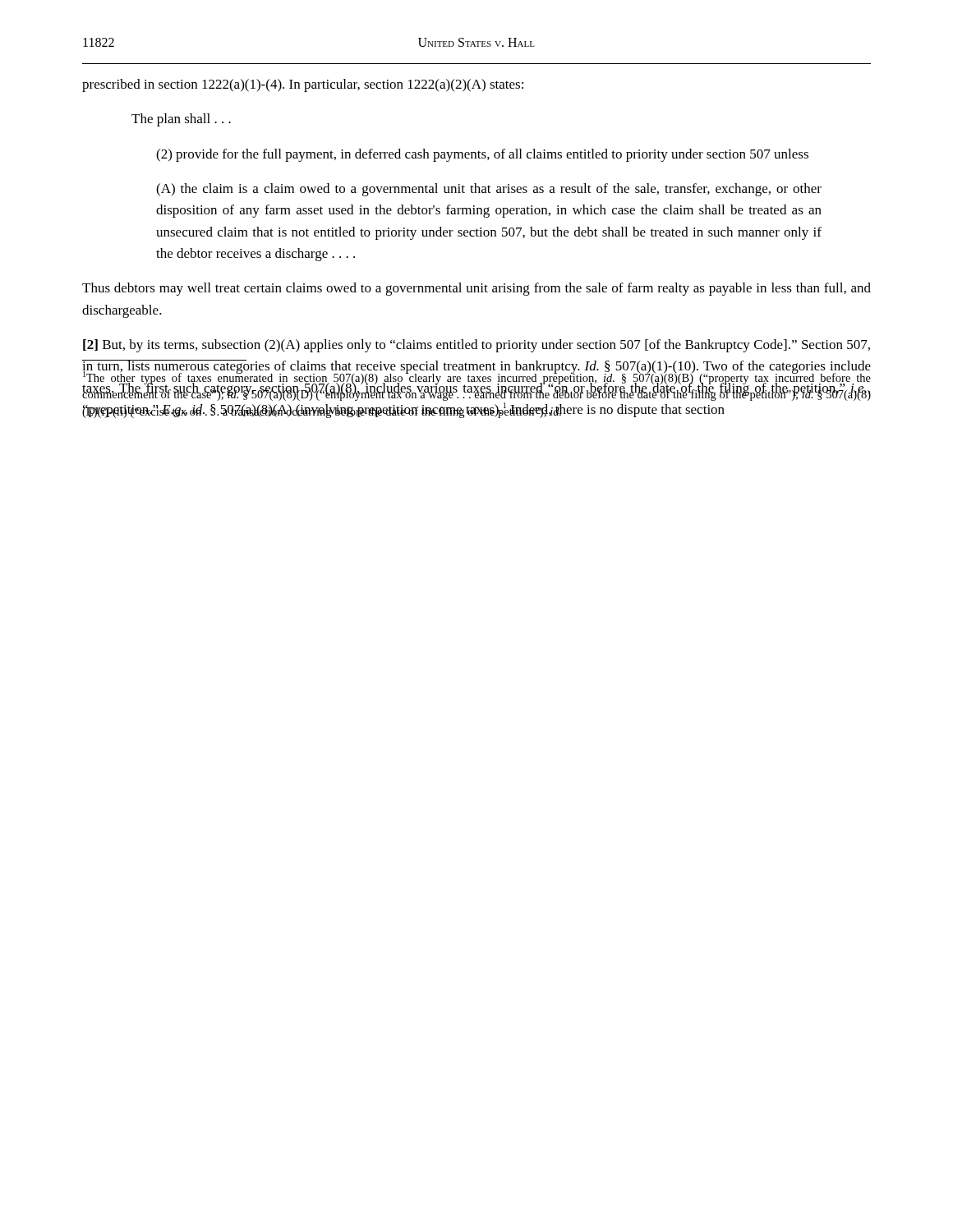Screen dimensions: 1232x953
Task: Find the block on this page that starts "(A) the claim is a"
Action: coord(489,221)
